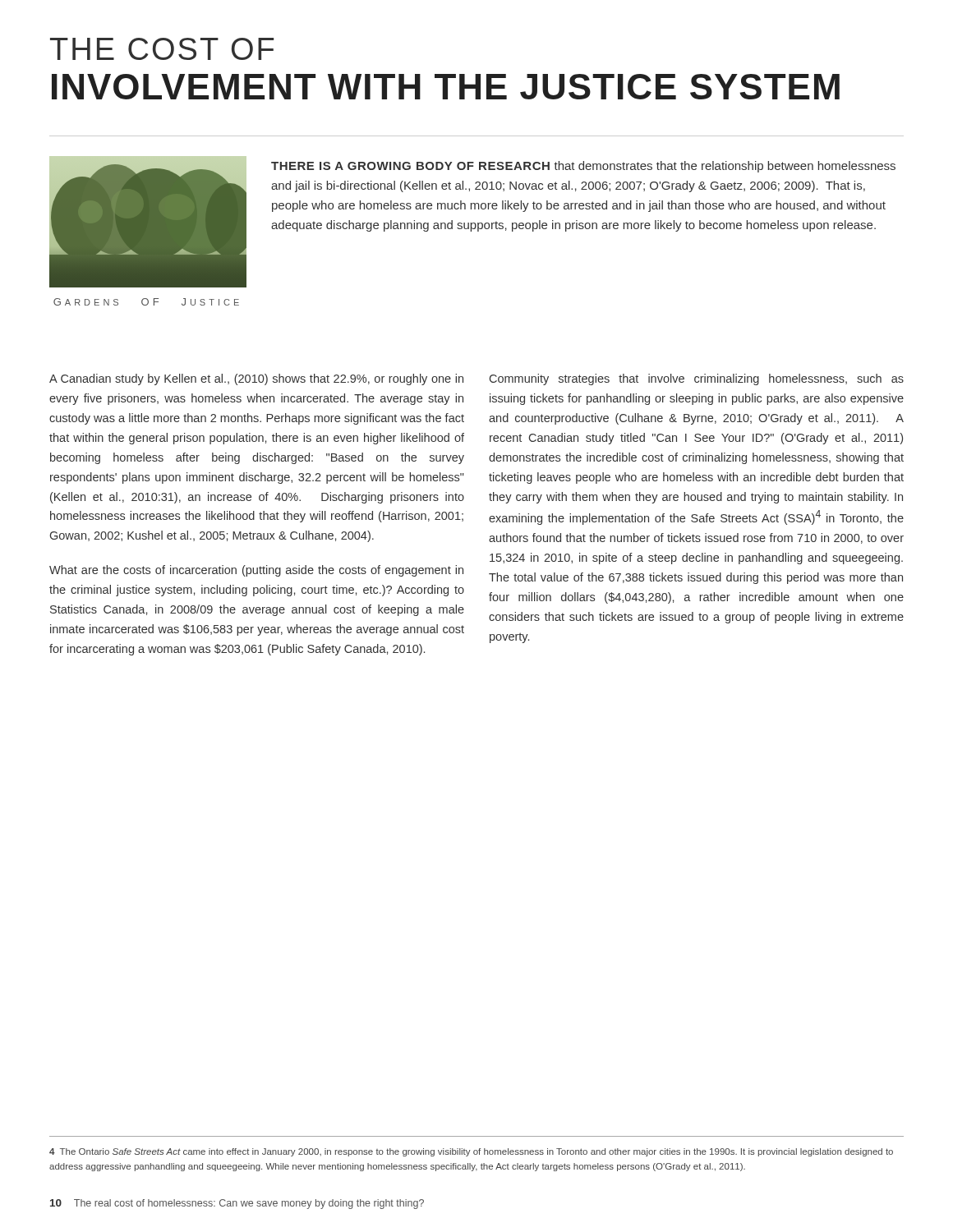Find the text block containing "Community strategies that involve"

696,508
